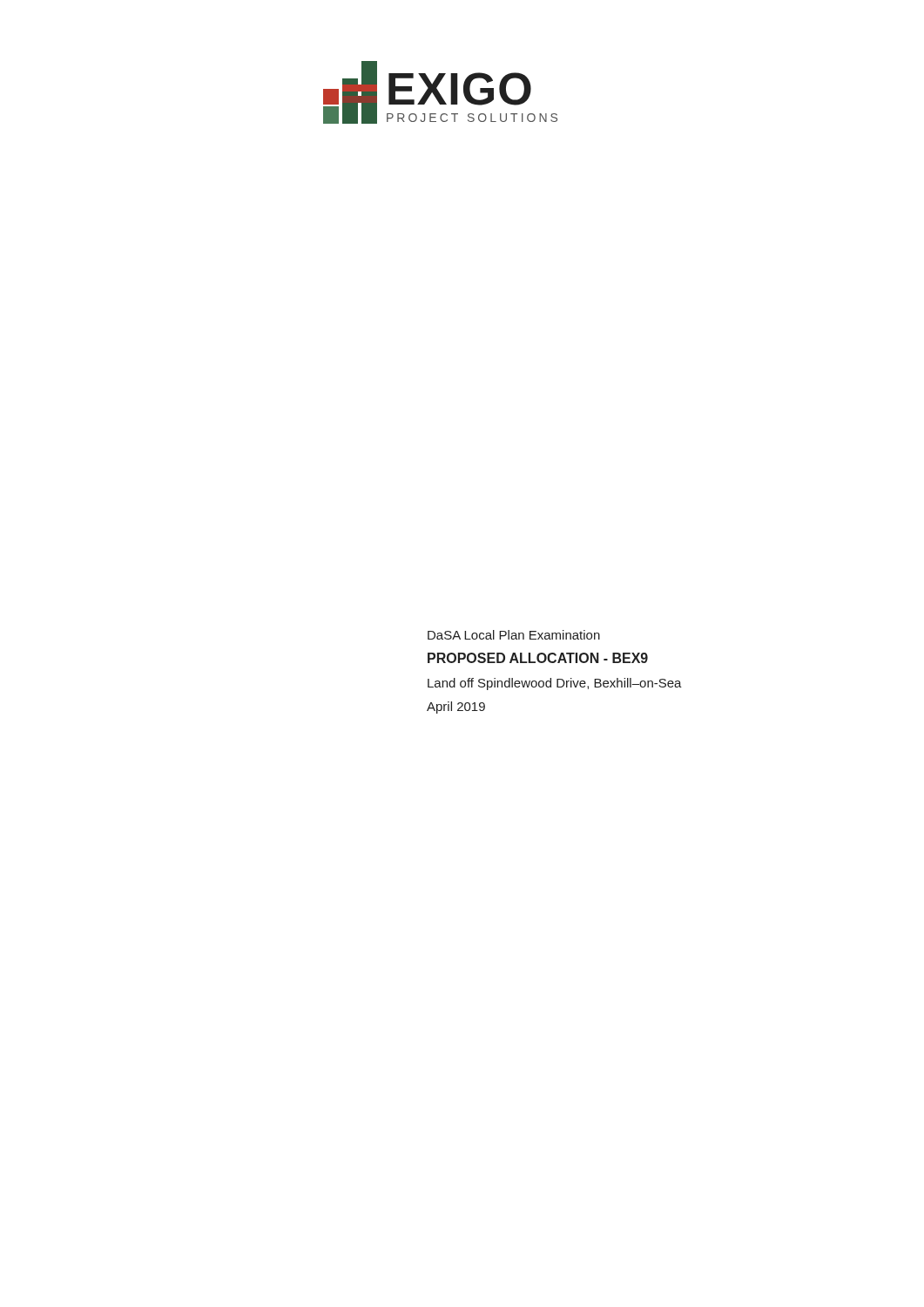Find the text starting "Land off Spindlewood Drive,"
The height and width of the screenshot is (1307, 924).
click(554, 683)
